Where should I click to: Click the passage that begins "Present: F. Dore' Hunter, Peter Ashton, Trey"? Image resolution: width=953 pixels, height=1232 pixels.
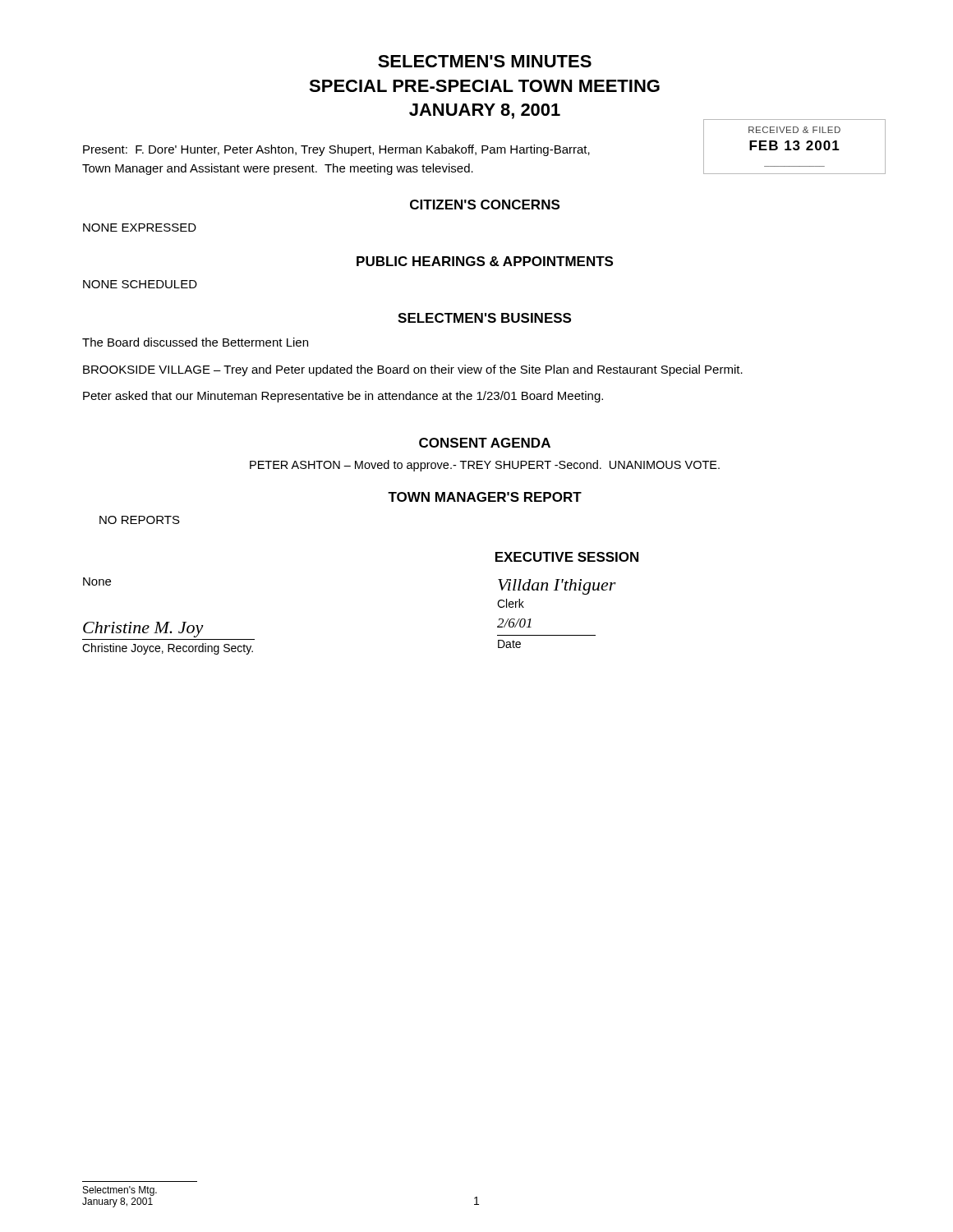336,158
